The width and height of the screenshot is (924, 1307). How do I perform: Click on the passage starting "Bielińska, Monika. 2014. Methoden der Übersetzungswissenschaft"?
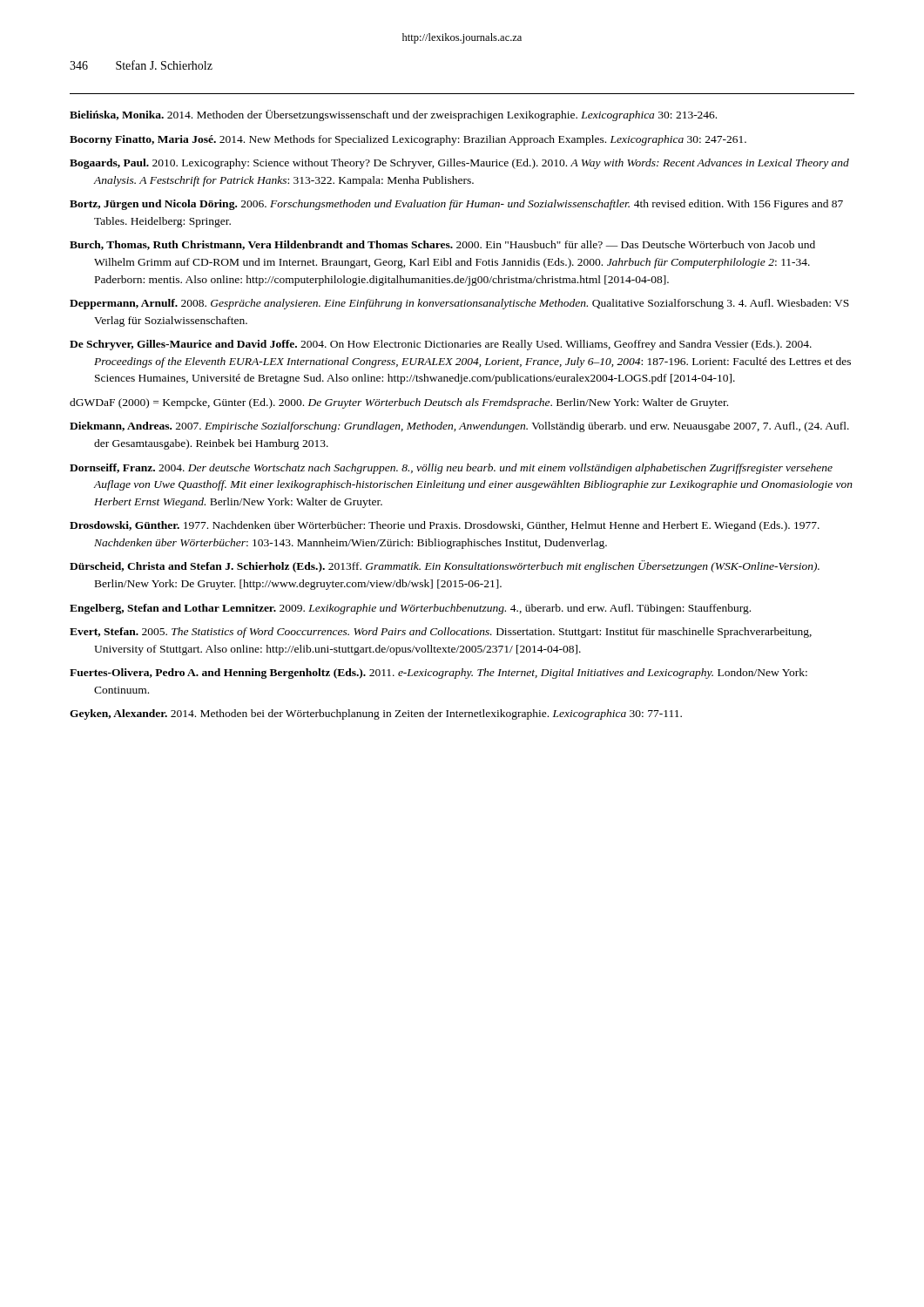[x=394, y=115]
